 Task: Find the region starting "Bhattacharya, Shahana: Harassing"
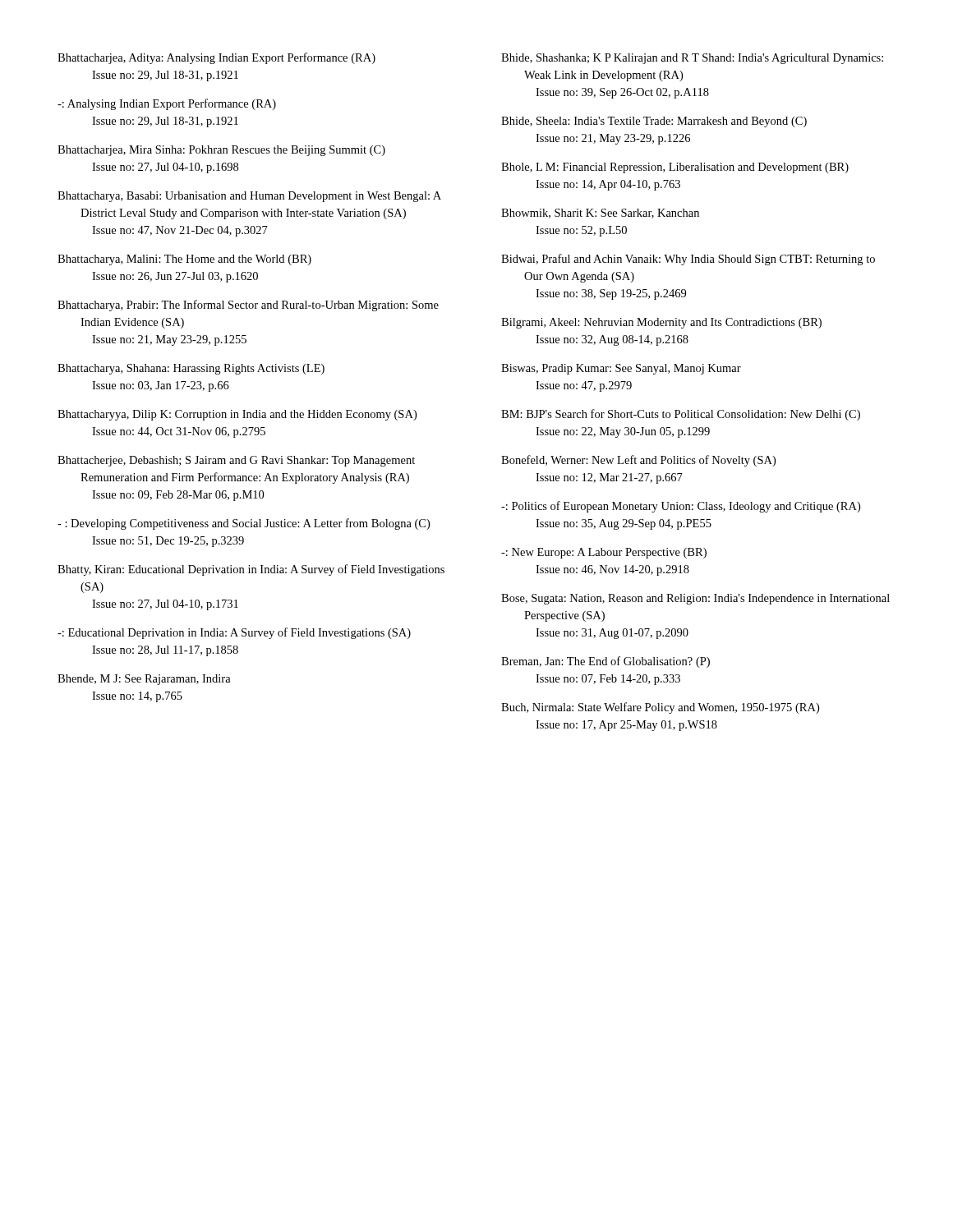(255, 377)
